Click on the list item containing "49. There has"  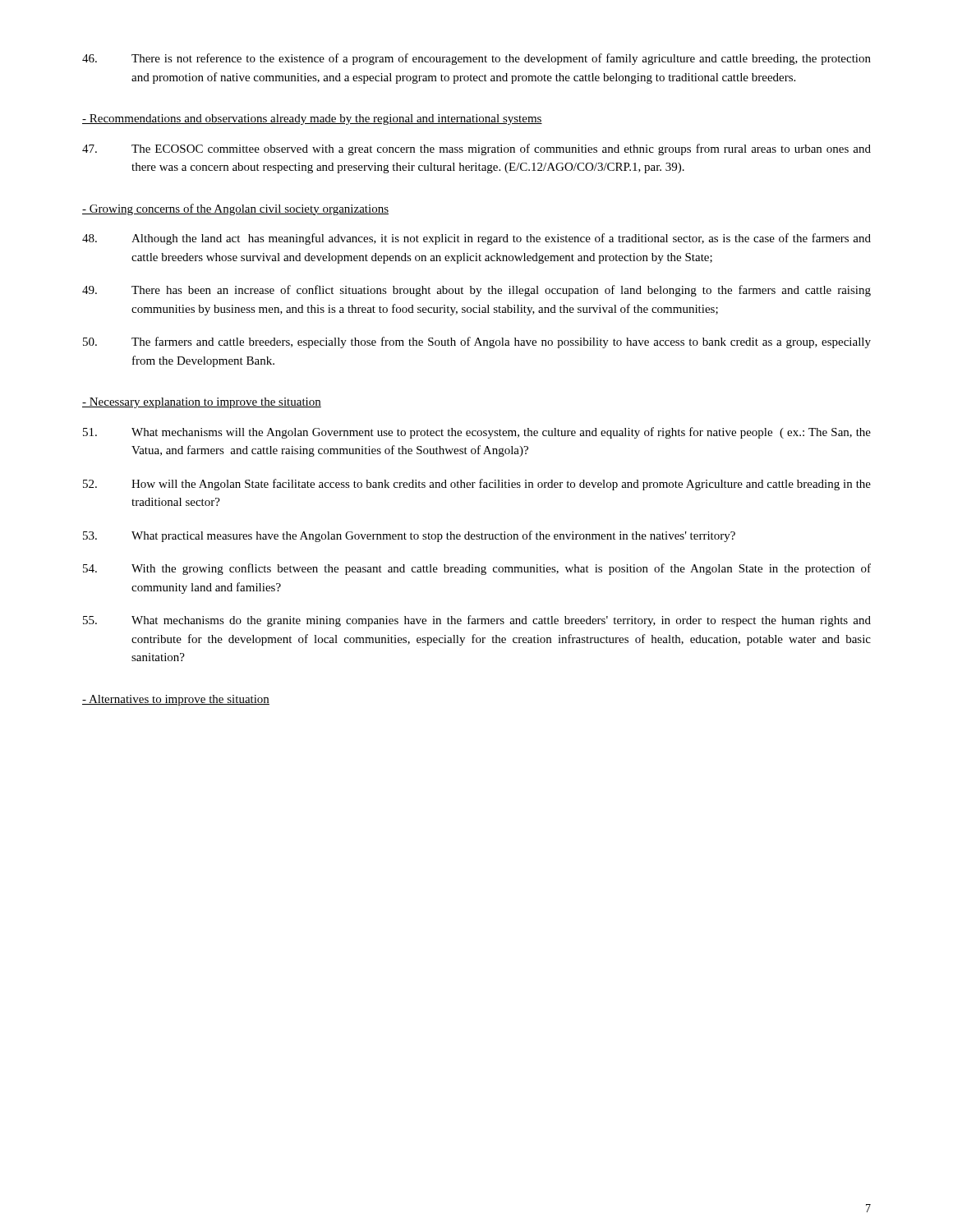(x=476, y=299)
